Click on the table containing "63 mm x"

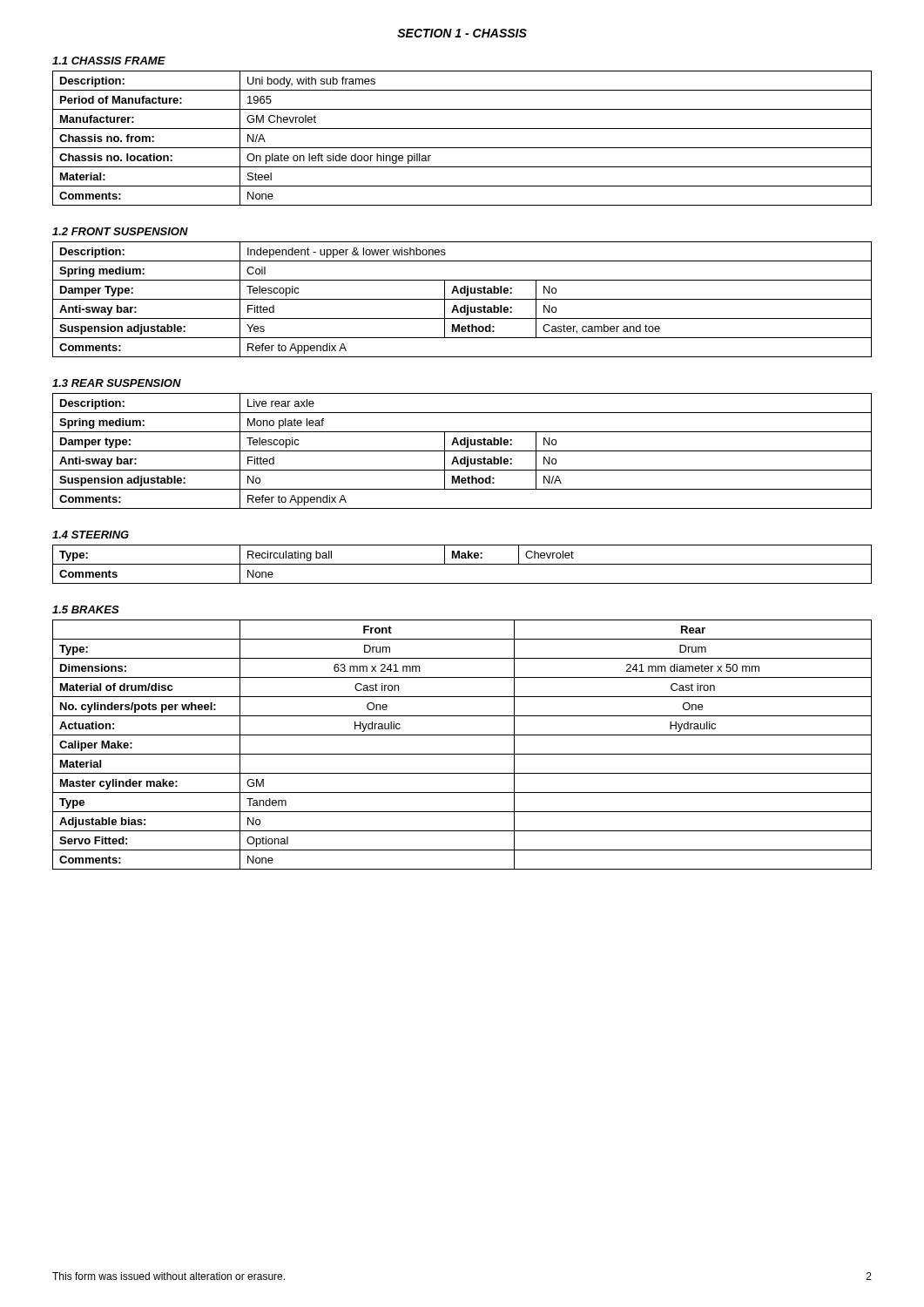coord(462,745)
